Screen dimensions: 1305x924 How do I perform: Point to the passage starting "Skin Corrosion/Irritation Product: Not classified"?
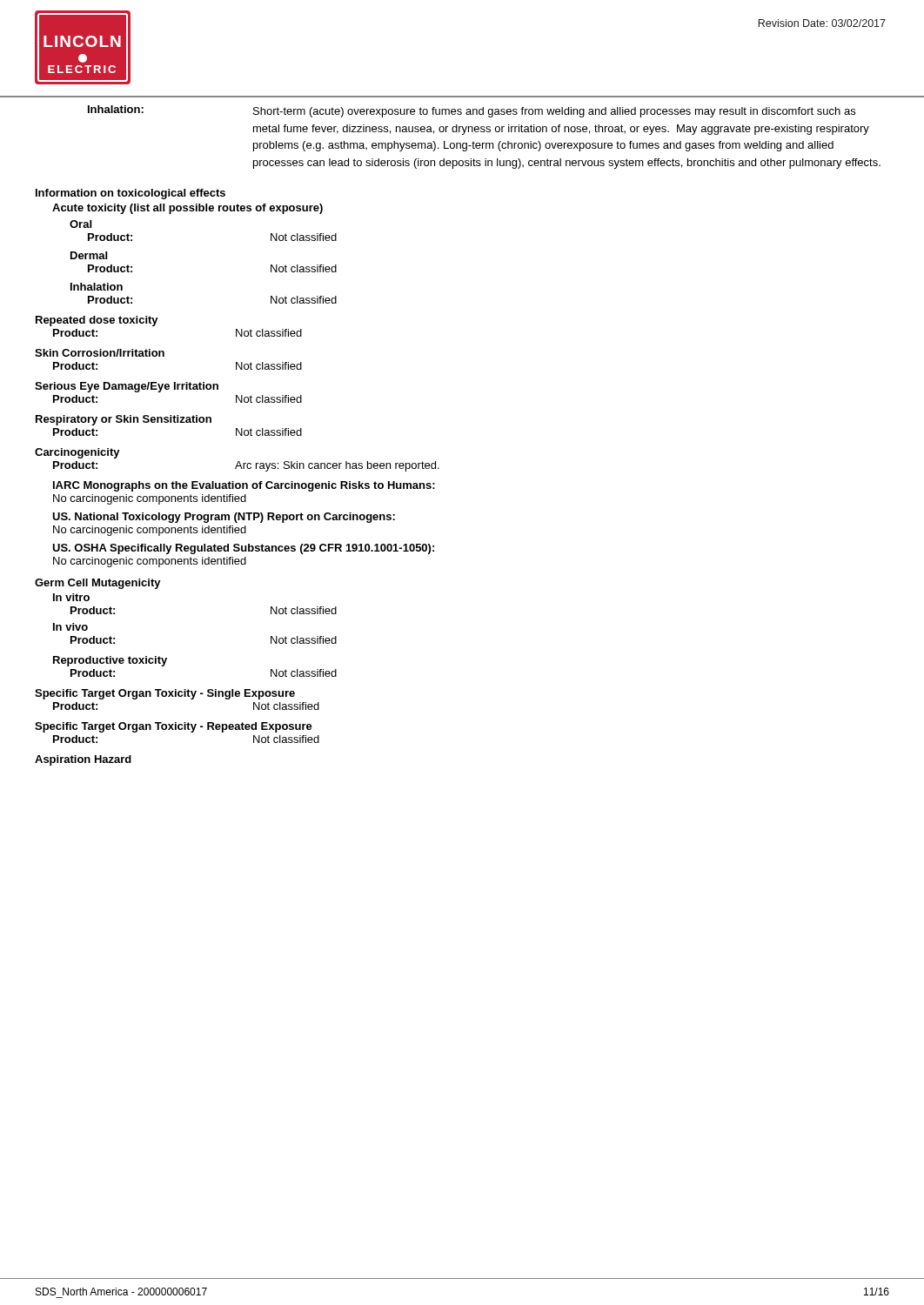100,353
